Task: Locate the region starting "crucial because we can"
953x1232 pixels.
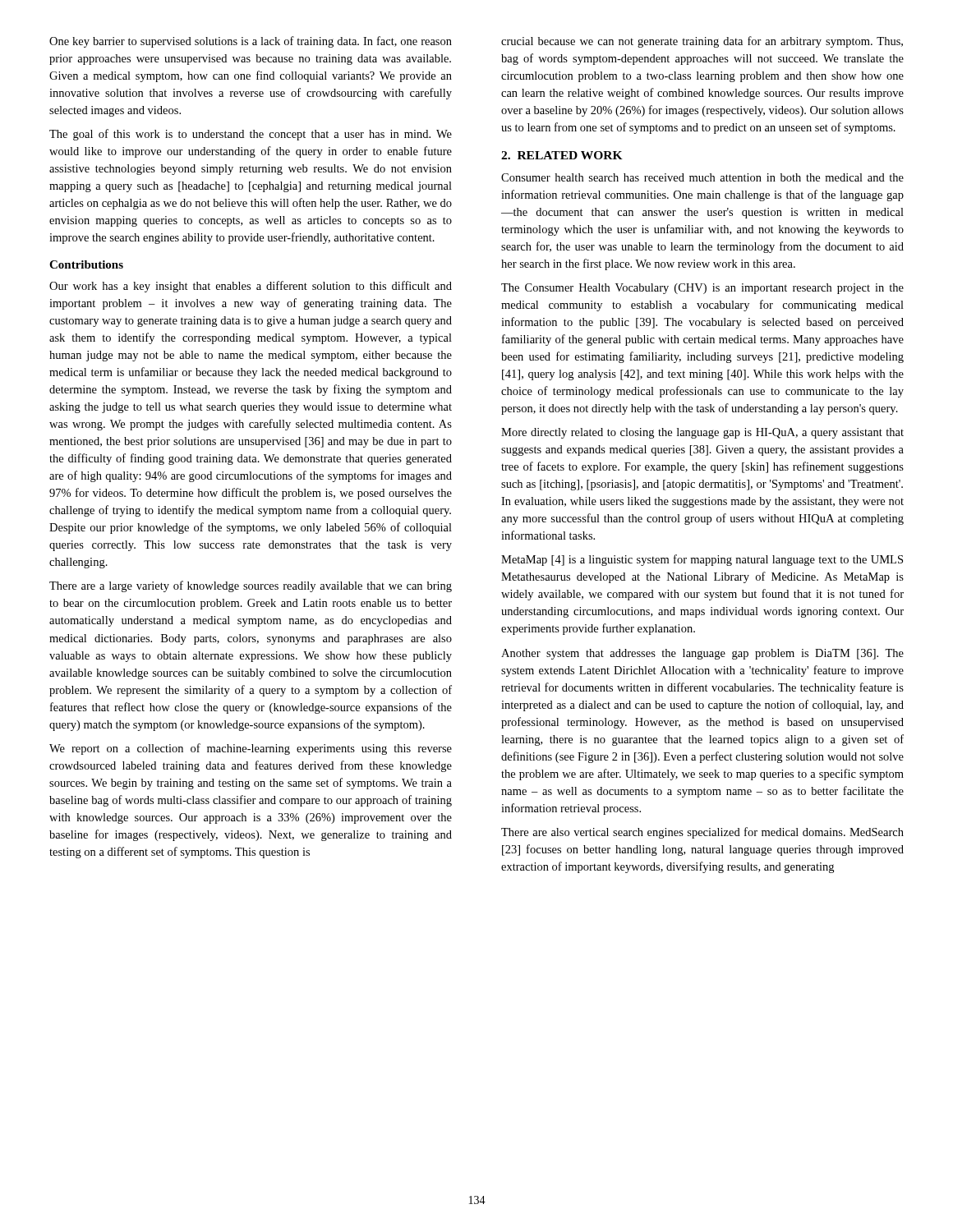Action: [x=702, y=85]
